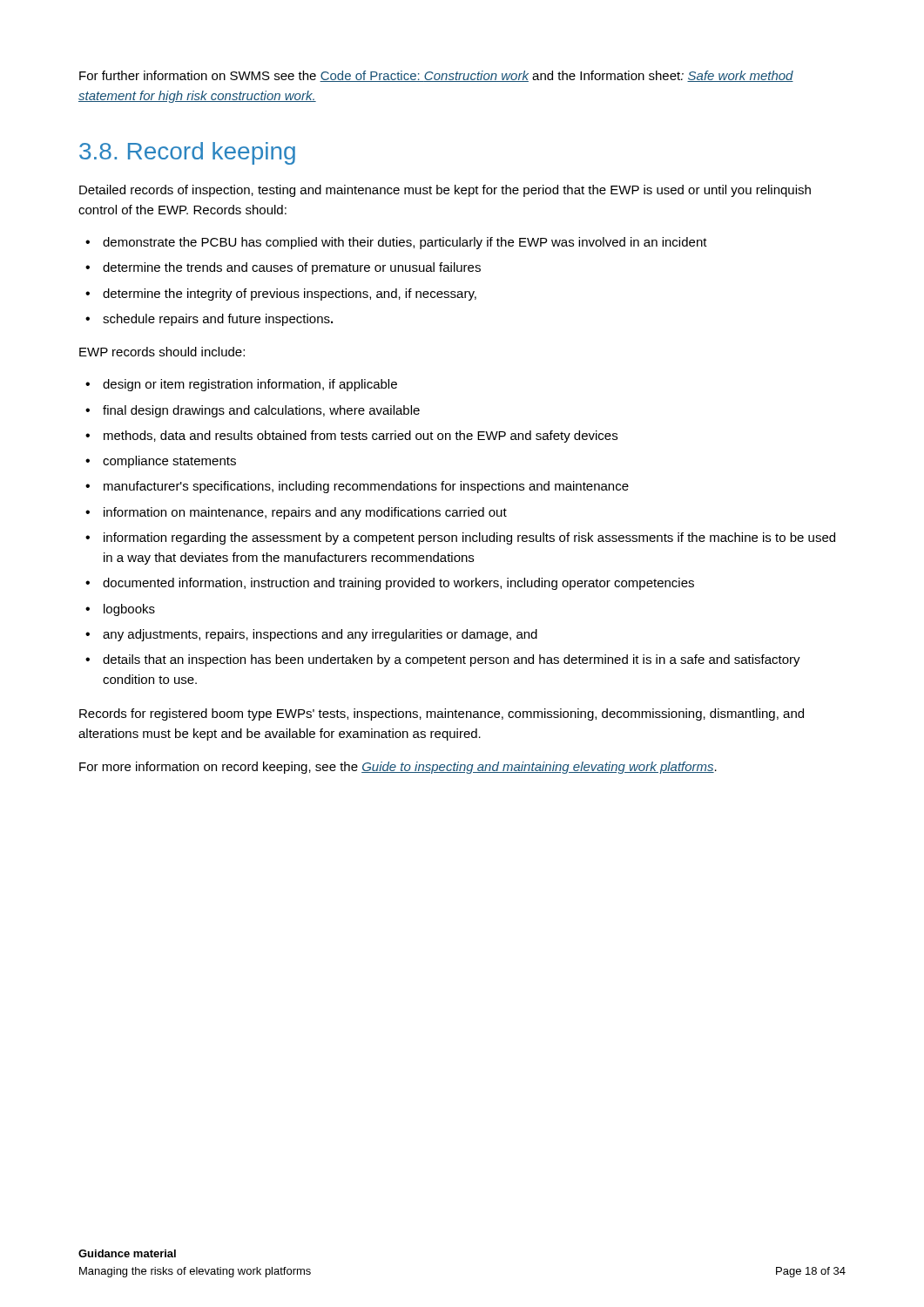Where is the passage that starts "Records for registered boom"?
The height and width of the screenshot is (1307, 924).
pyautogui.click(x=462, y=723)
